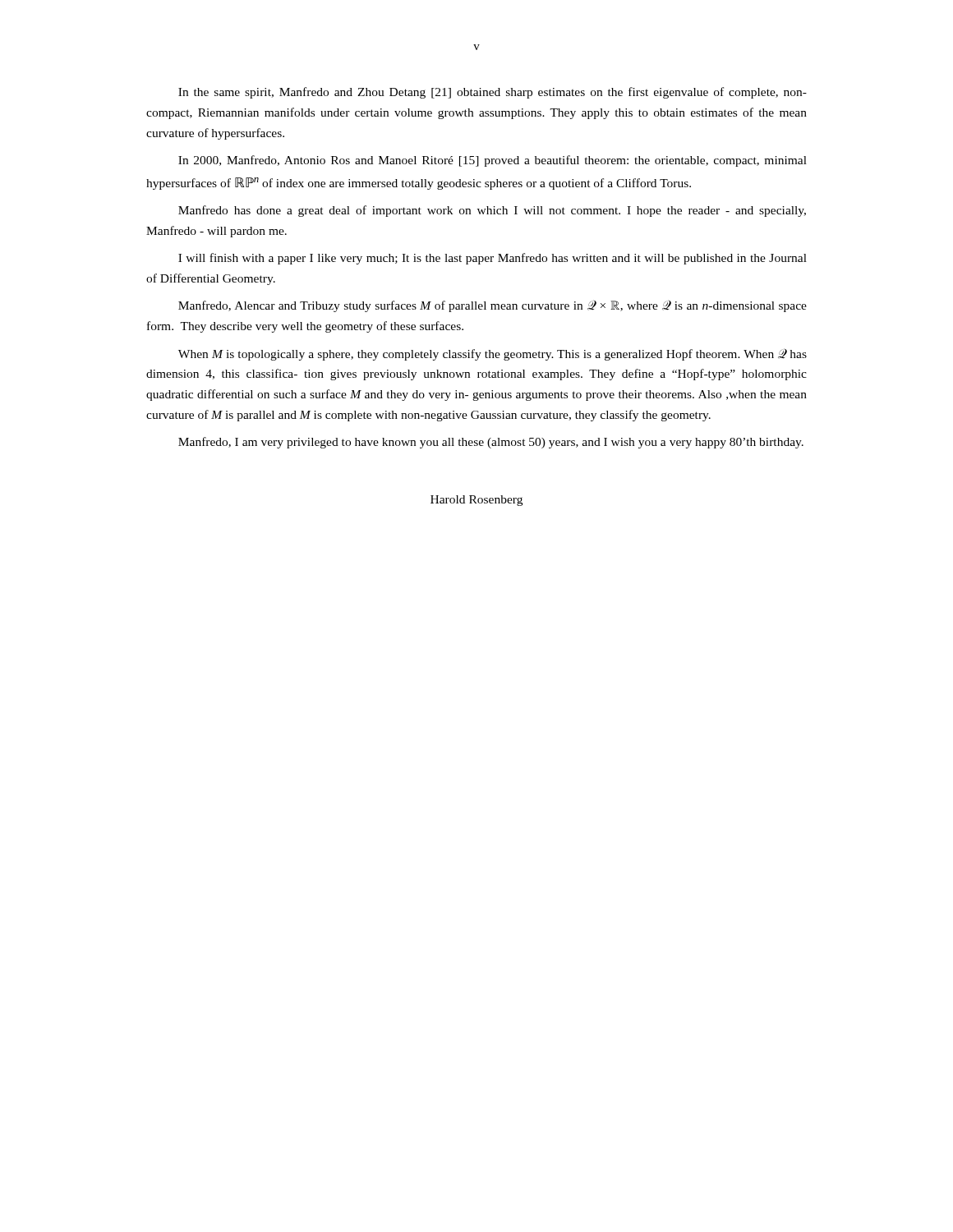Navigate to the element starting "When M is topologically a"

click(476, 384)
